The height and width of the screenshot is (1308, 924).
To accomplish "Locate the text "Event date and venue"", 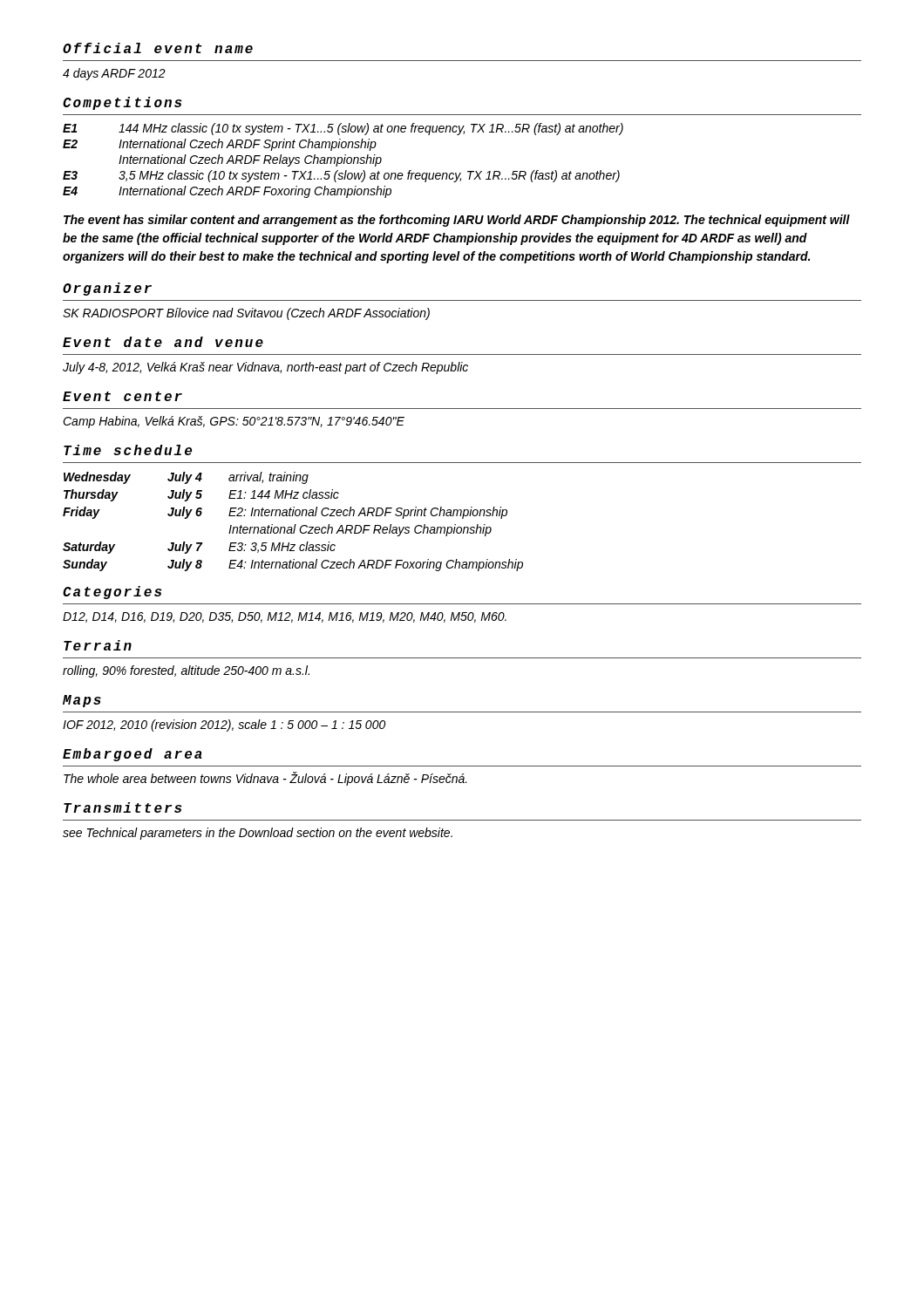I will (164, 344).
